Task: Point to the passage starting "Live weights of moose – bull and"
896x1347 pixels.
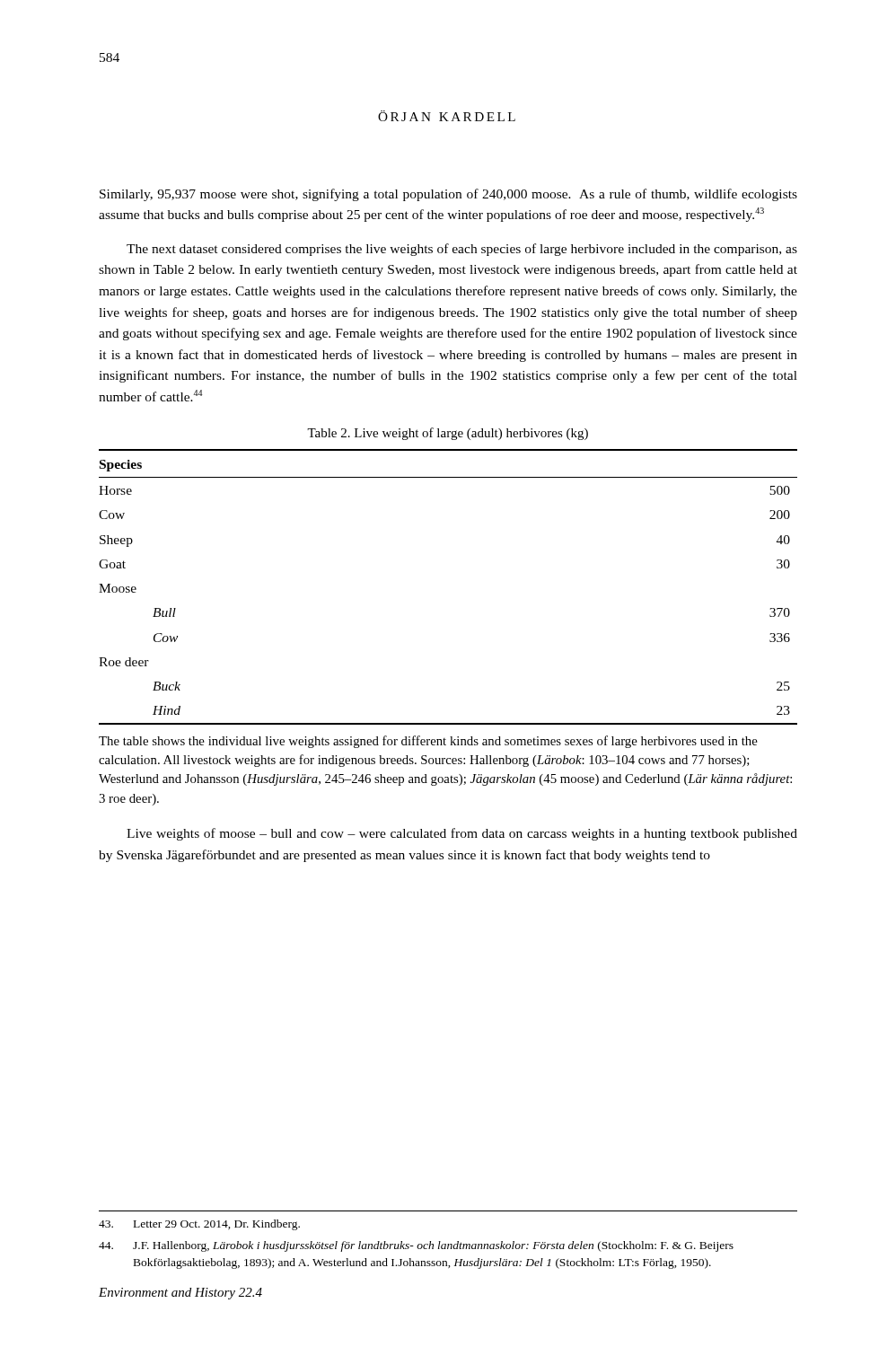Action: (448, 844)
